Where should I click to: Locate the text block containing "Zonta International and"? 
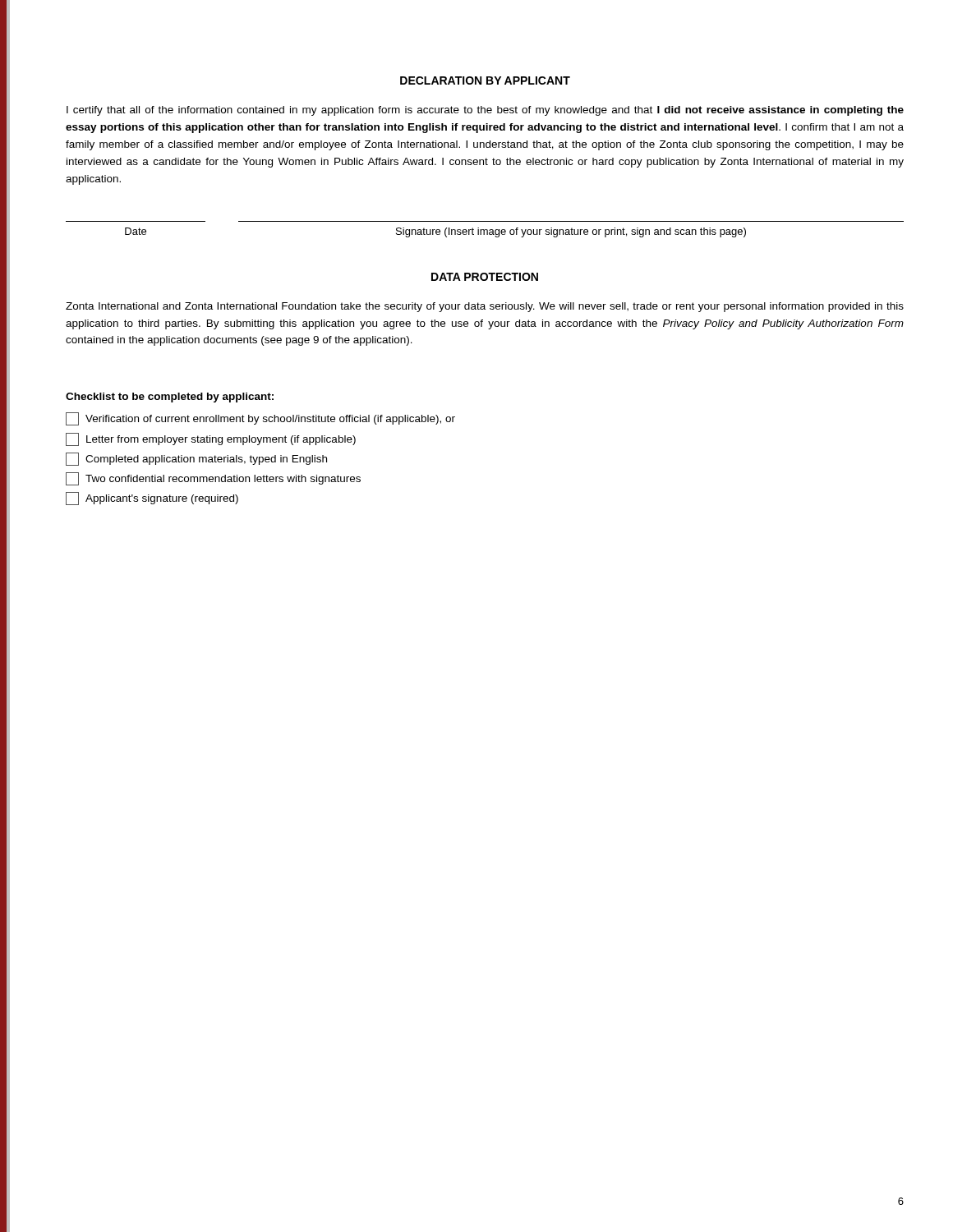point(485,323)
